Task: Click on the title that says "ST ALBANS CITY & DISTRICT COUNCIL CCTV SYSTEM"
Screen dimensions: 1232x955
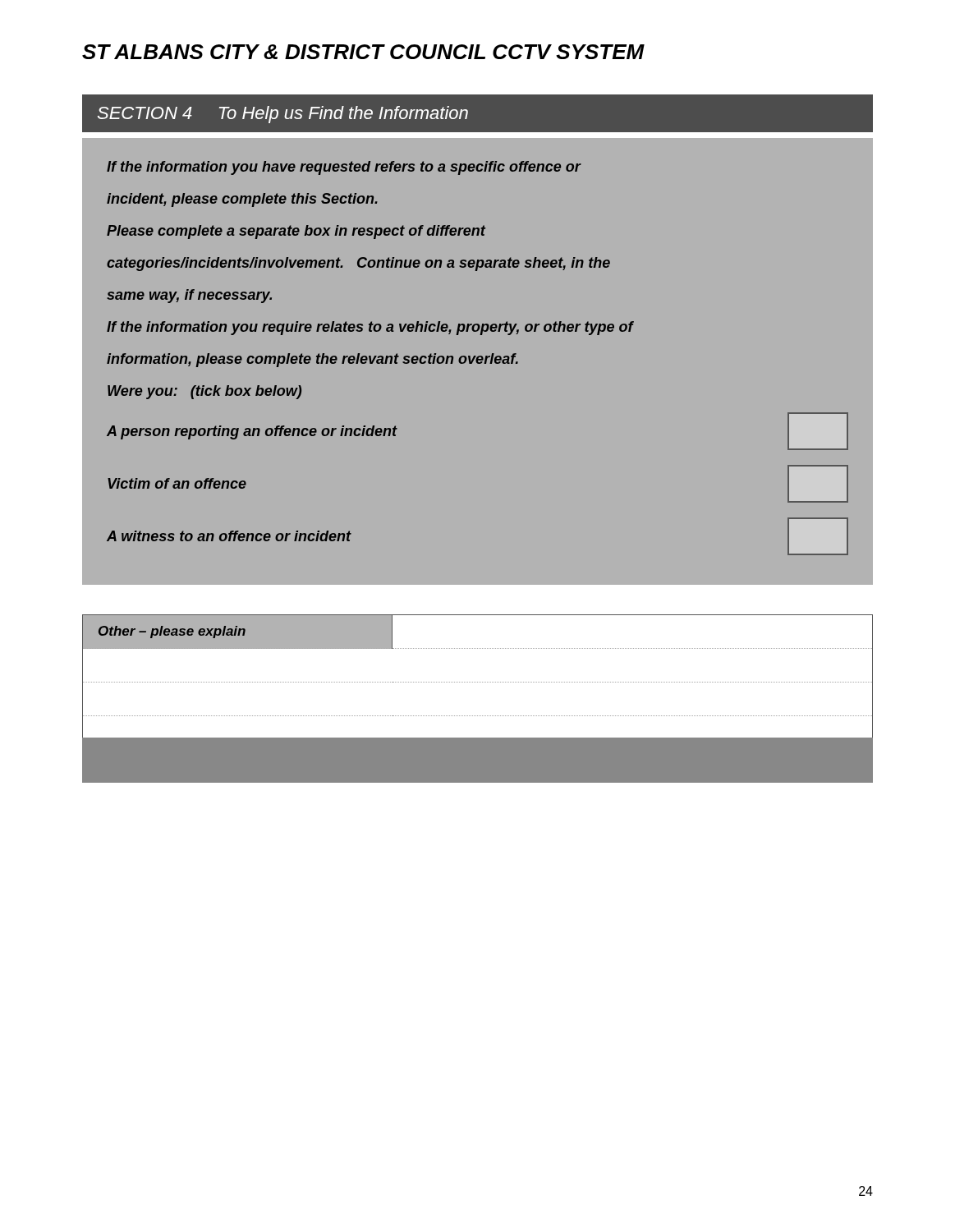Action: point(363,52)
